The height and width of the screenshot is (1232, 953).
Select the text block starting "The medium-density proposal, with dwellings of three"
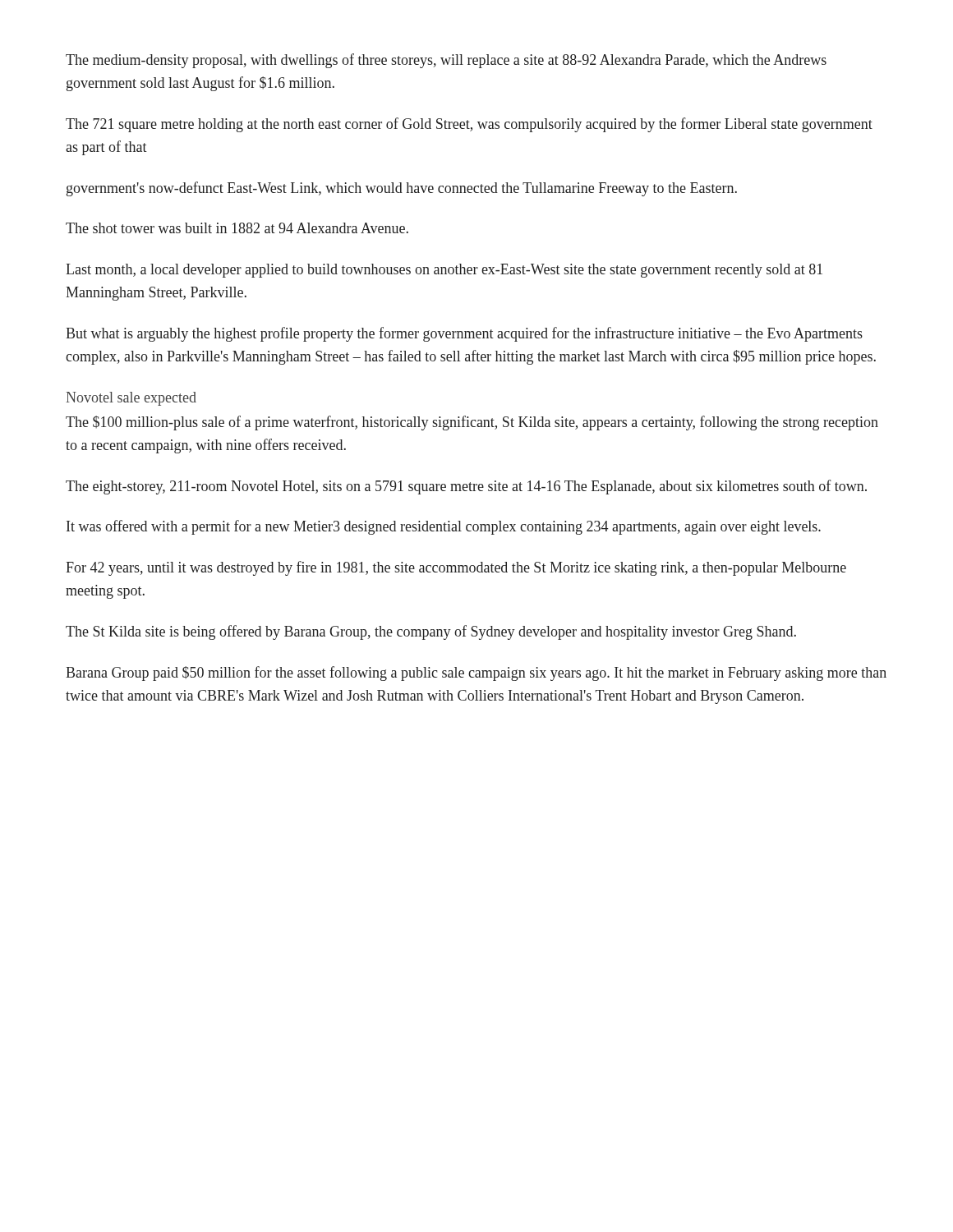coord(446,71)
